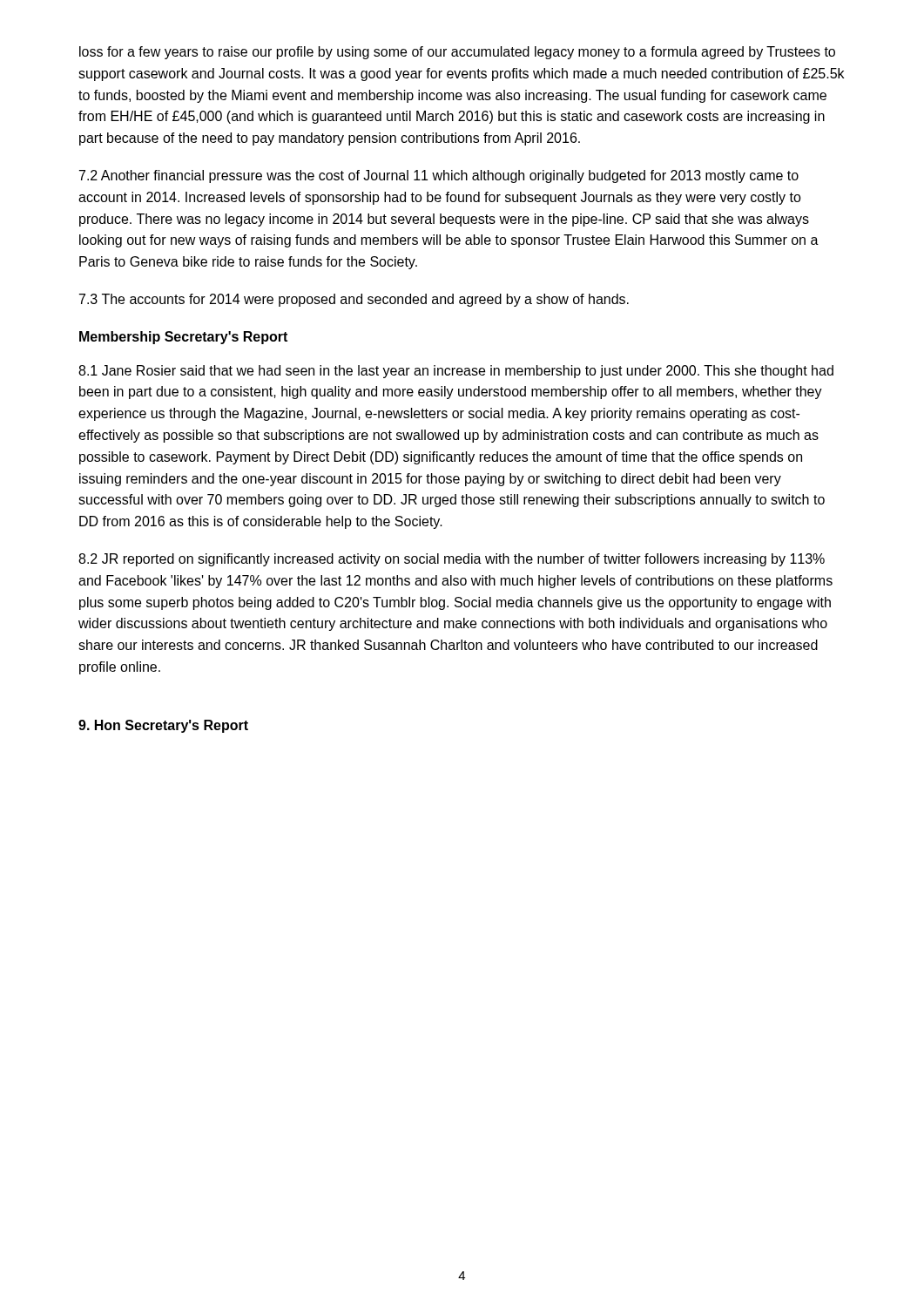The height and width of the screenshot is (1307, 924).
Task: Click on the text starting "2 Another financial pressure was the cost of"
Action: point(448,219)
